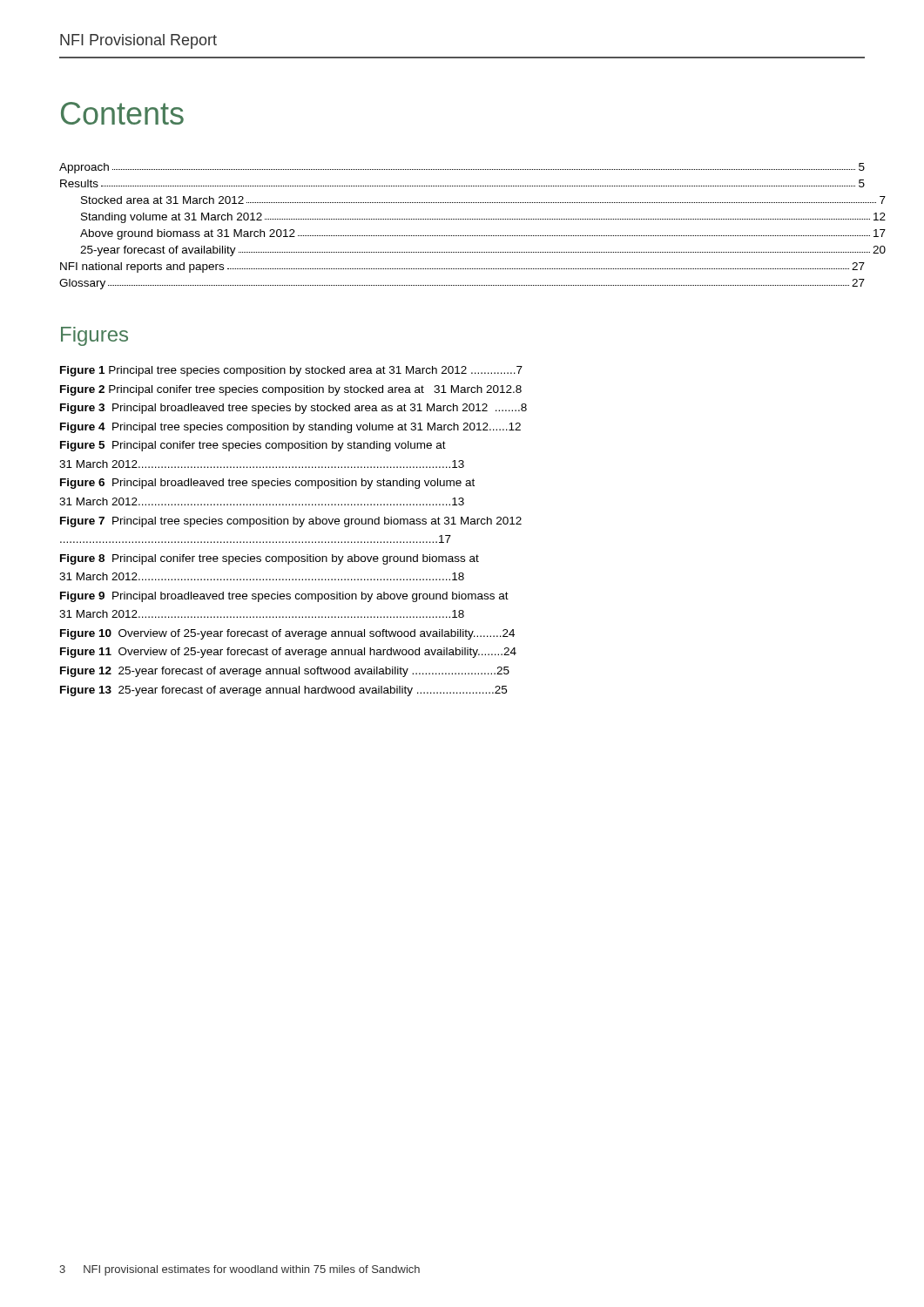This screenshot has height=1307, width=924.
Task: Click on the text block starting "Stocked area at"
Action: [x=483, y=200]
